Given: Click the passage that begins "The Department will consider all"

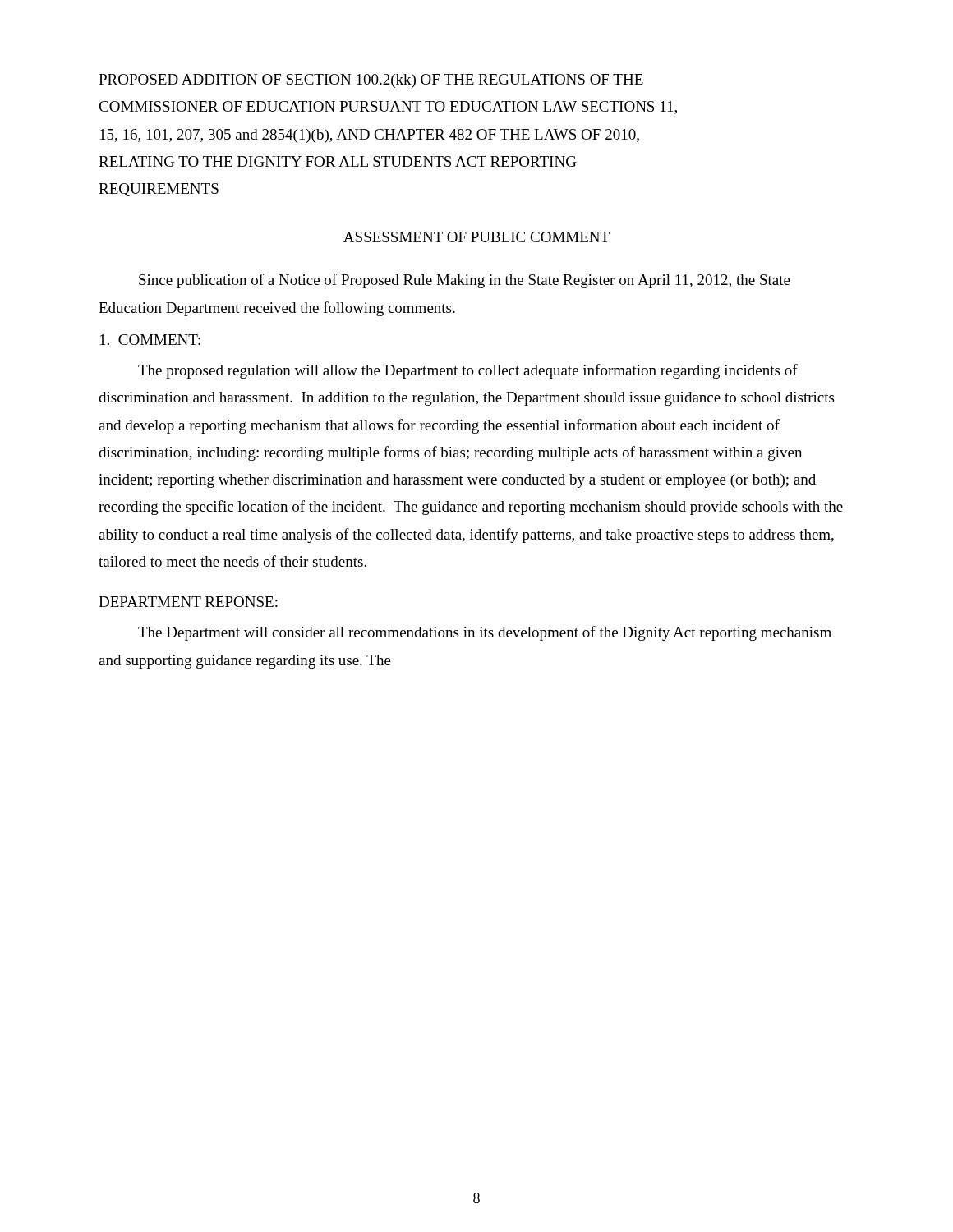Looking at the screenshot, I should 476,646.
